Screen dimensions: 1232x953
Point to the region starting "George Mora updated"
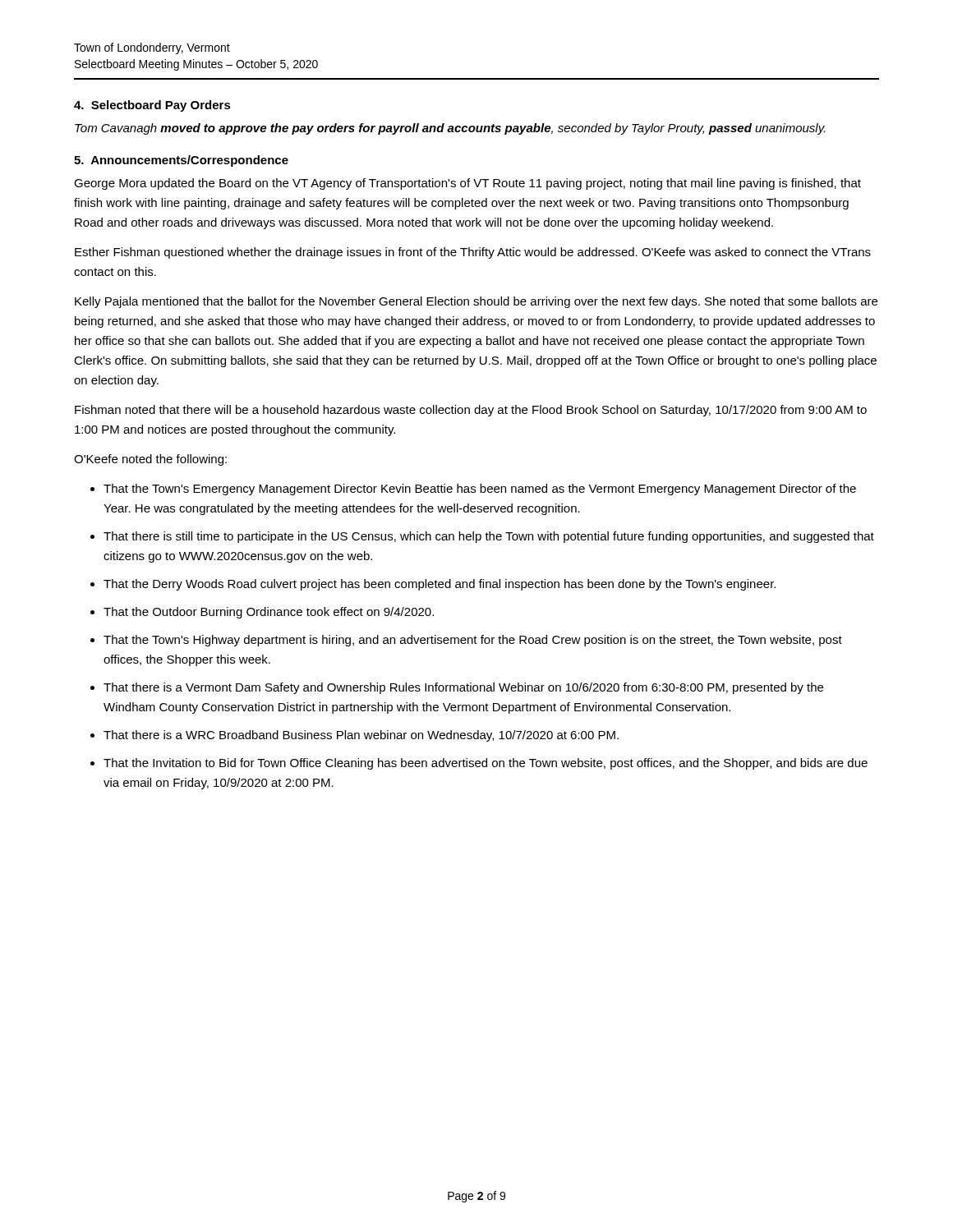pos(467,202)
